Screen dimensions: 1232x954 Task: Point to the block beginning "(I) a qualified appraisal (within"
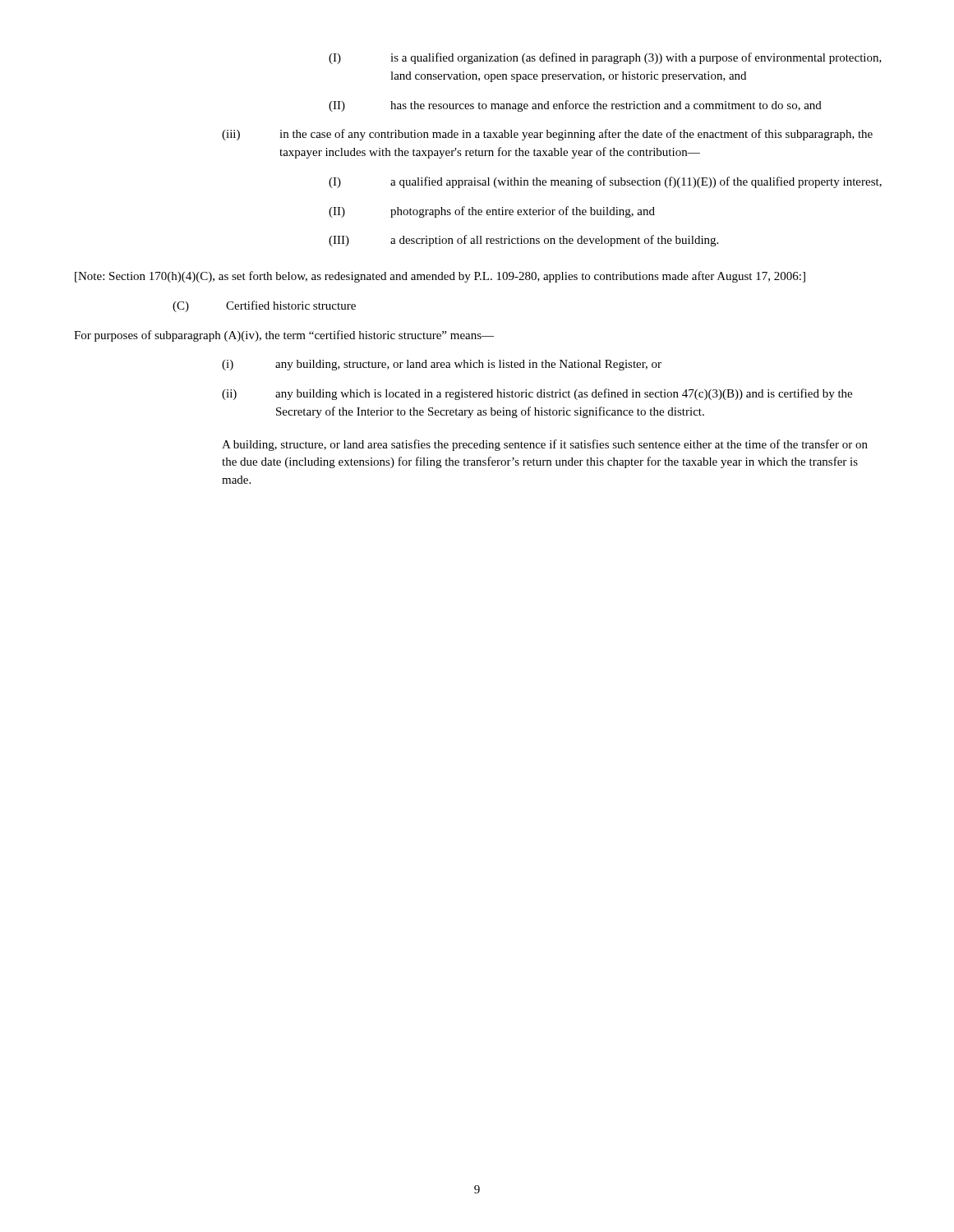[x=605, y=182]
